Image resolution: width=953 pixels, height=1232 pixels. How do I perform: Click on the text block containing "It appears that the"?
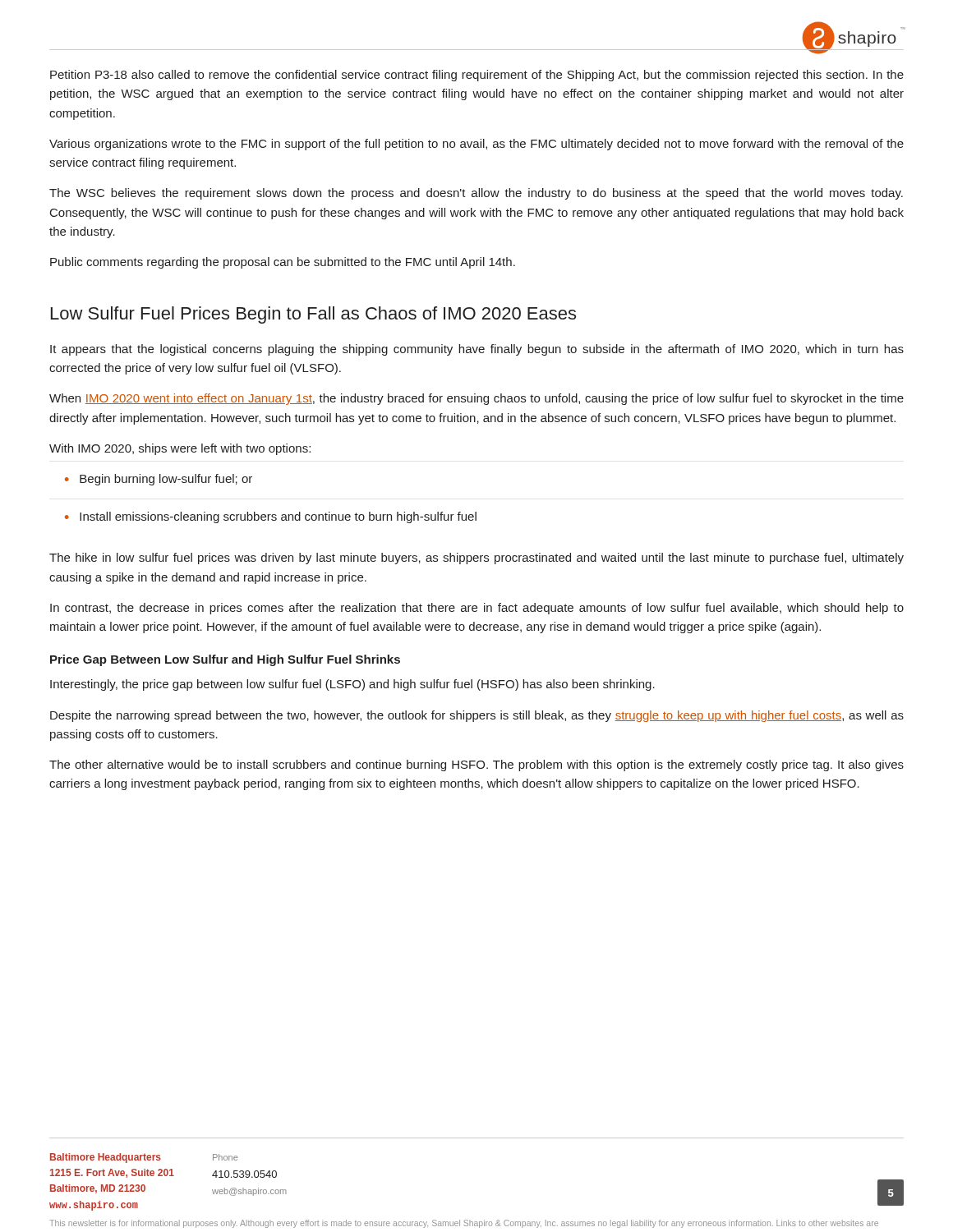(476, 358)
